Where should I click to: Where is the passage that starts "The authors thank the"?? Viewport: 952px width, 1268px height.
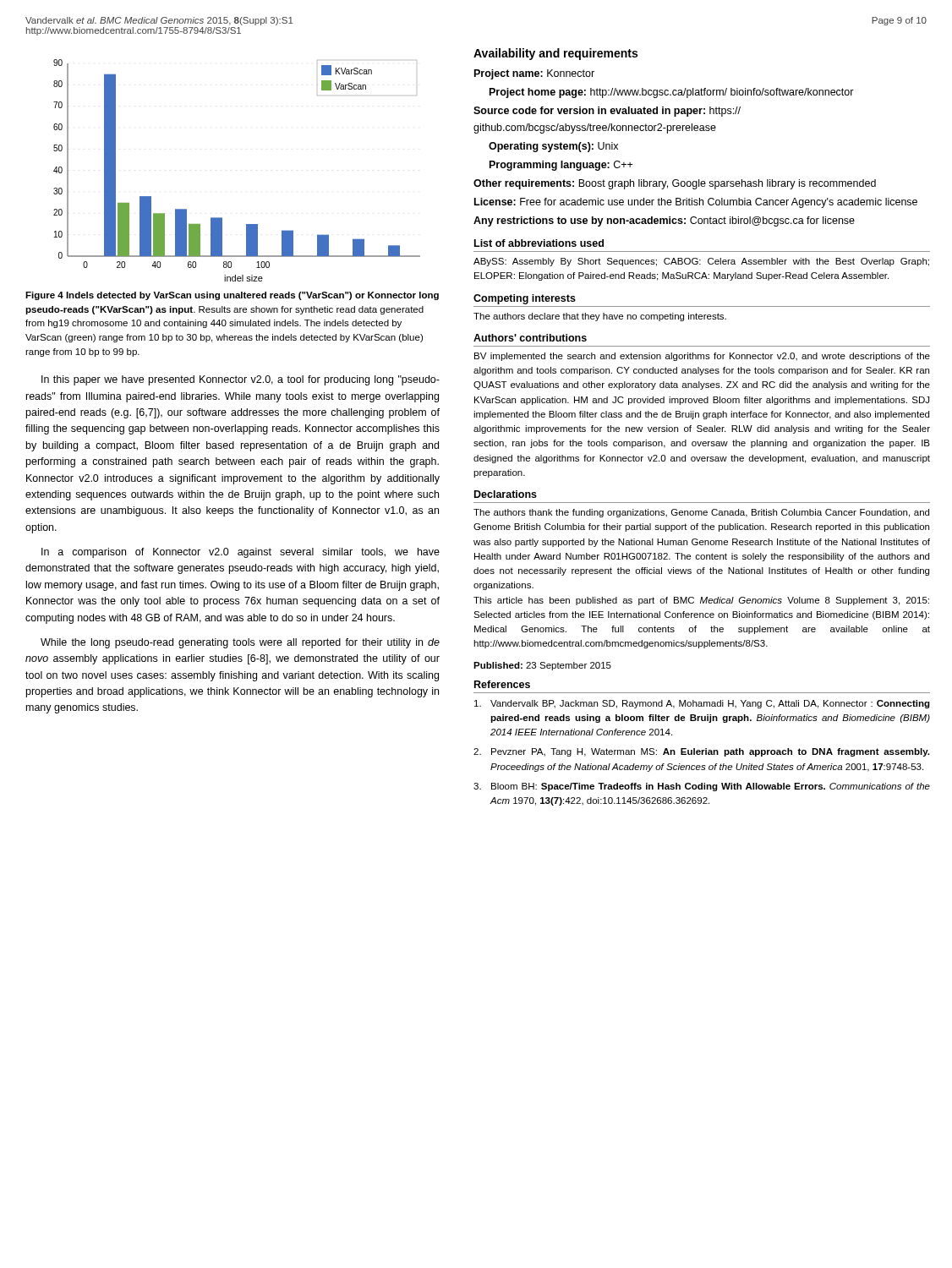pyautogui.click(x=702, y=578)
